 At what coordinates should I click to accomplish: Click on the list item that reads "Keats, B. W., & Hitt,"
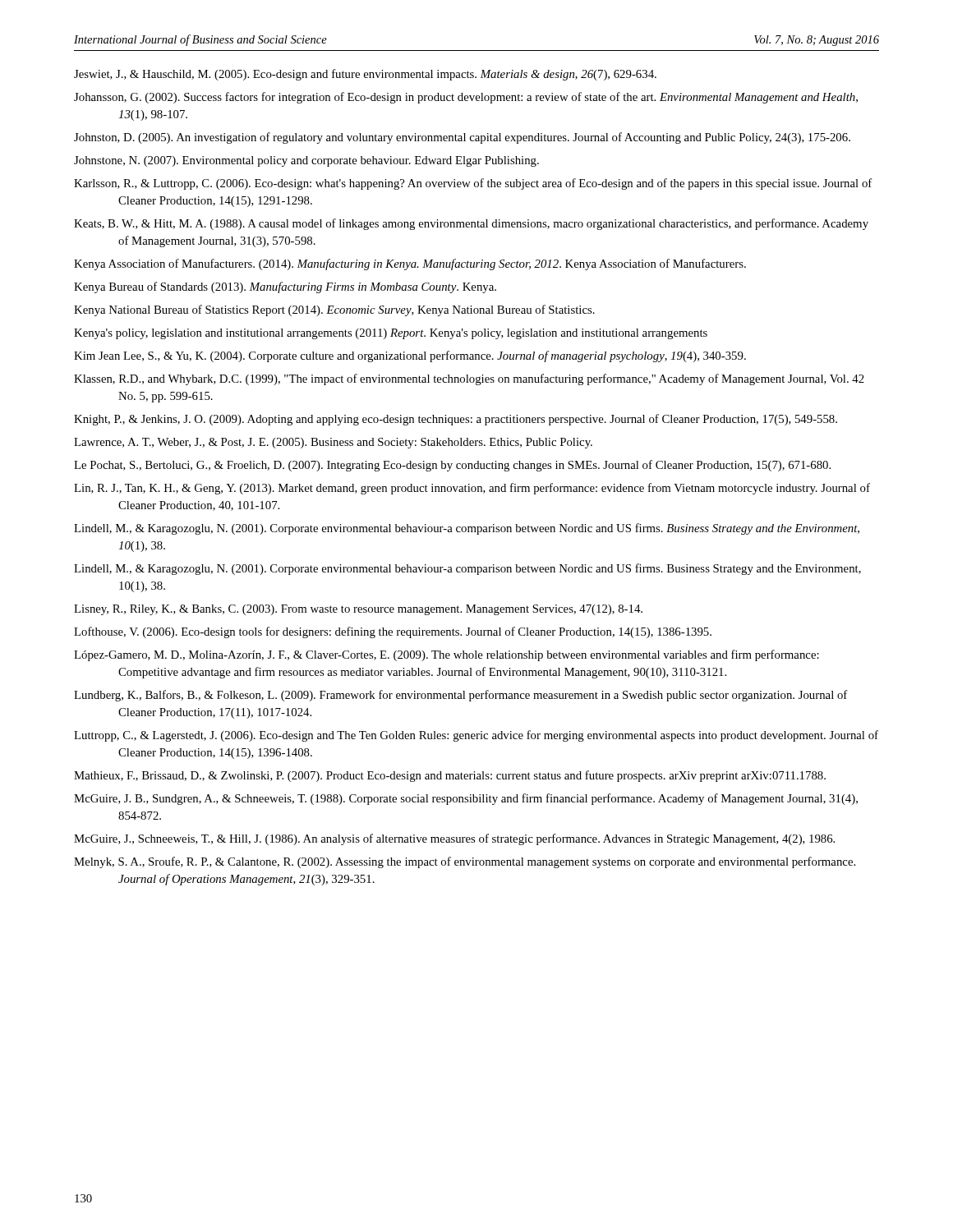[471, 232]
